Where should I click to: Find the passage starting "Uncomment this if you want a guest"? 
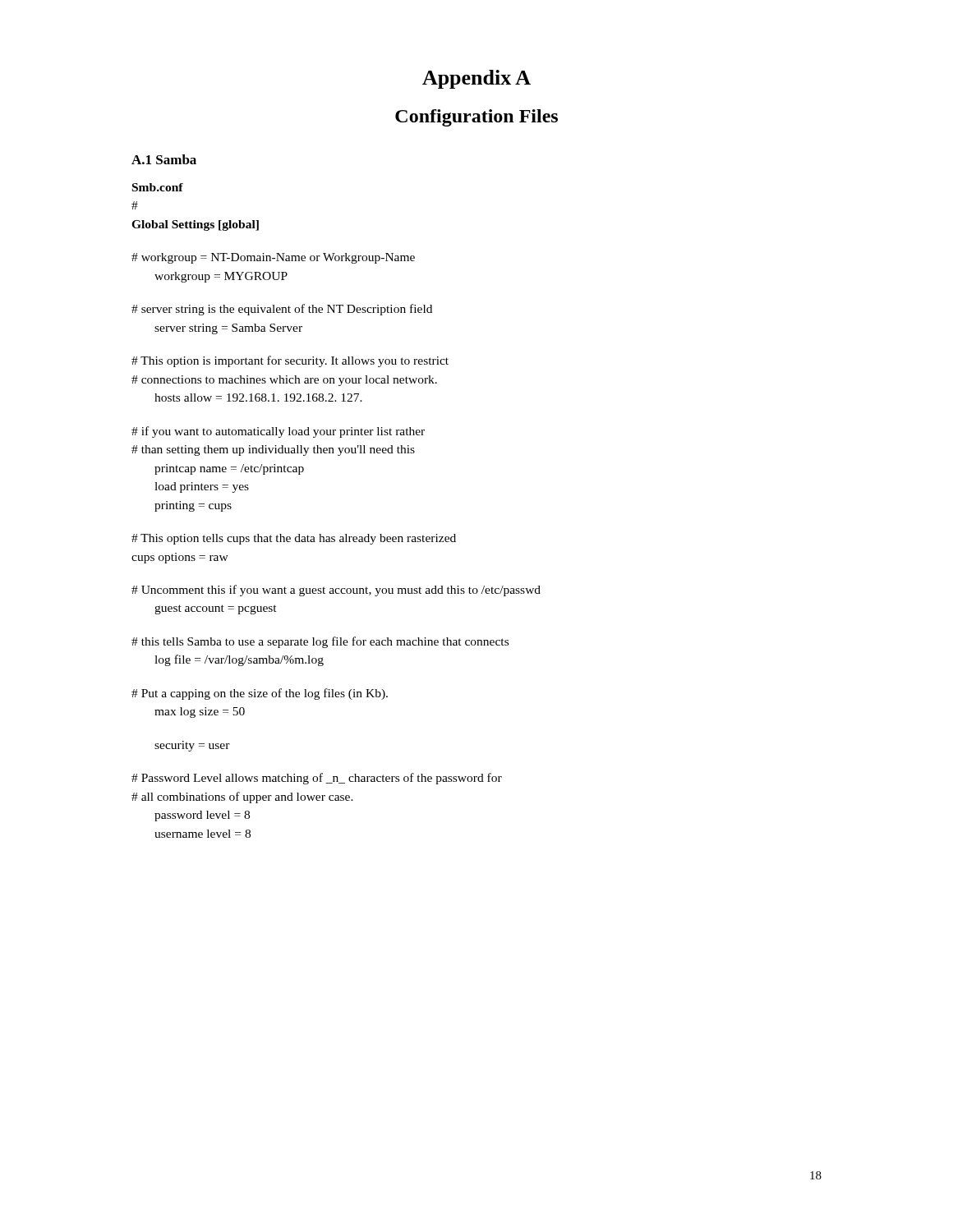pos(336,599)
